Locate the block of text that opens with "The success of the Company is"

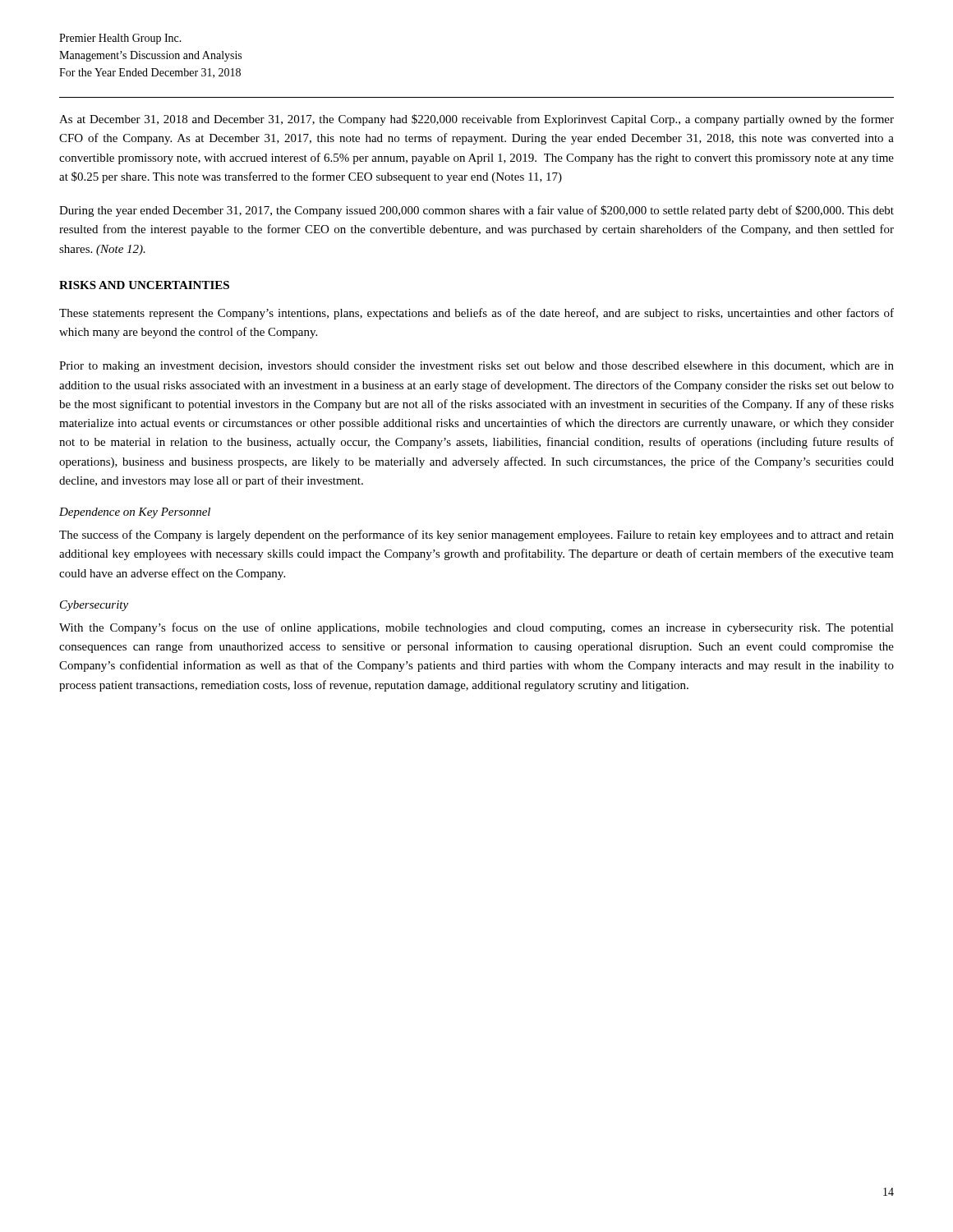coord(476,554)
